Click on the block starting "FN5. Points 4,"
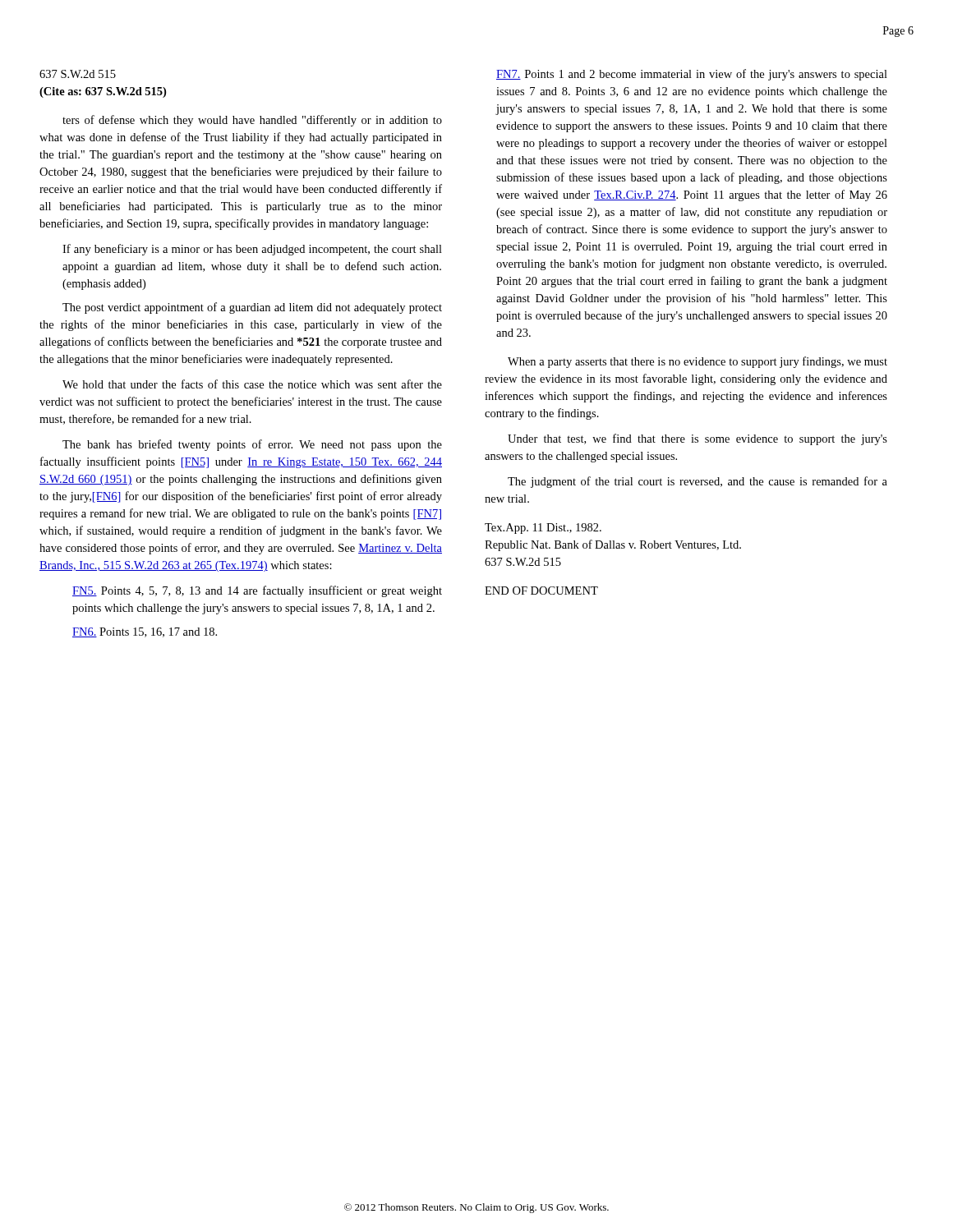The image size is (953, 1232). click(x=257, y=600)
